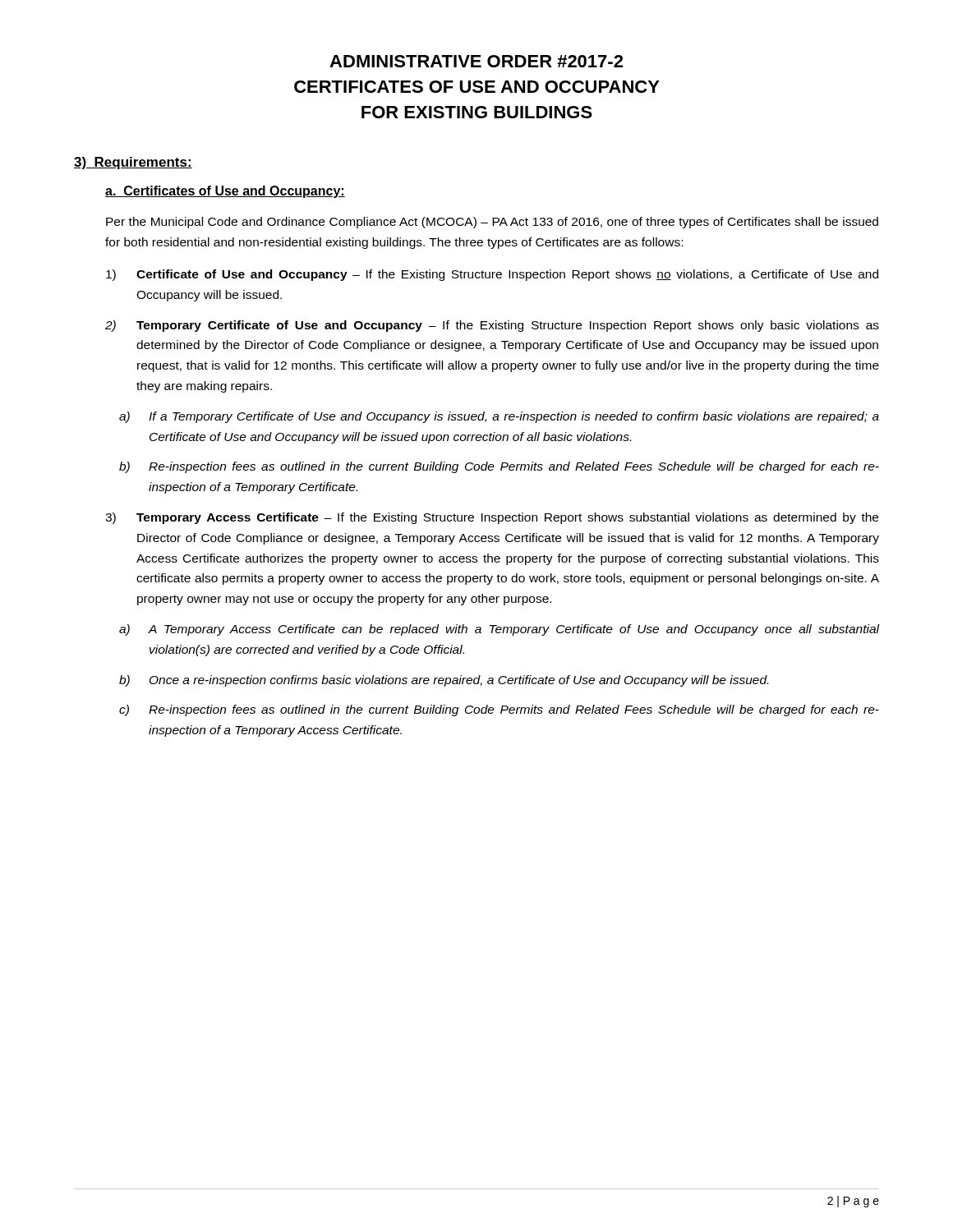953x1232 pixels.
Task: Locate the title that says "ADMINISTRATIVE ORDER #2017-2 CERTIFICATES OF USE AND OCCUPANCY"
Action: coord(476,87)
